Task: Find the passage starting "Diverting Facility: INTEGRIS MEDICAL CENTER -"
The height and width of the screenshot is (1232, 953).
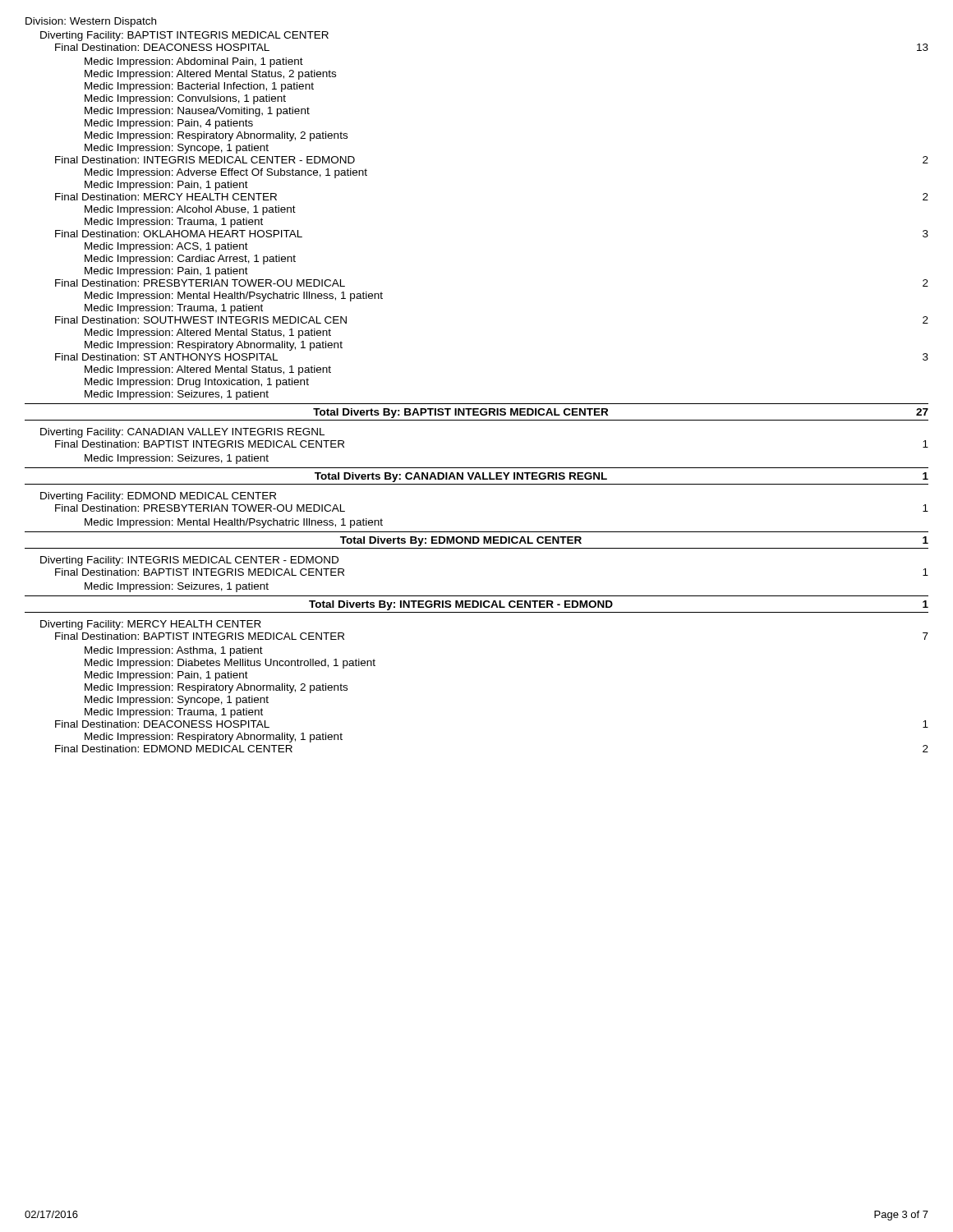Action: (x=189, y=561)
